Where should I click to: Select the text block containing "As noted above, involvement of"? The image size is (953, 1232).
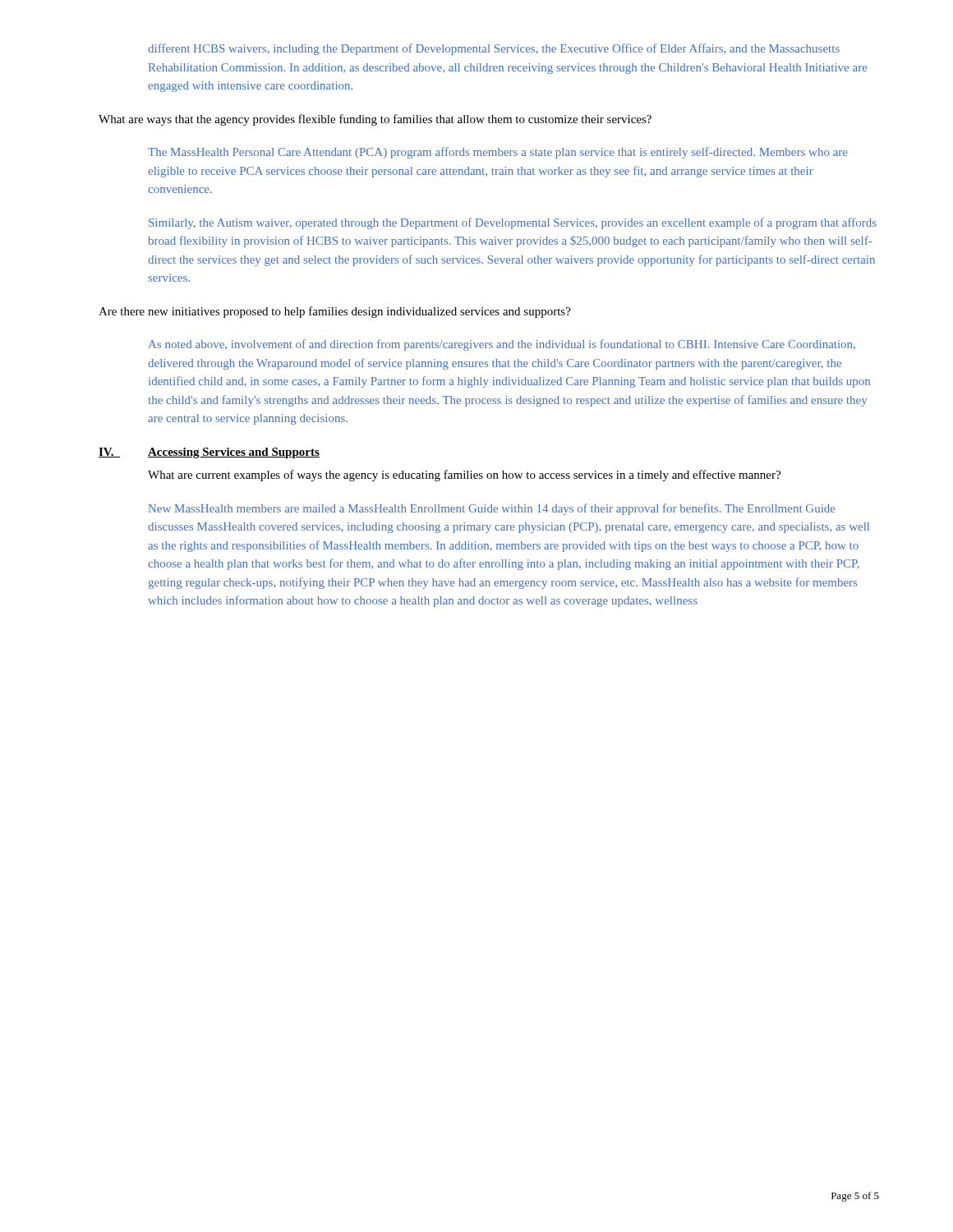tap(513, 381)
